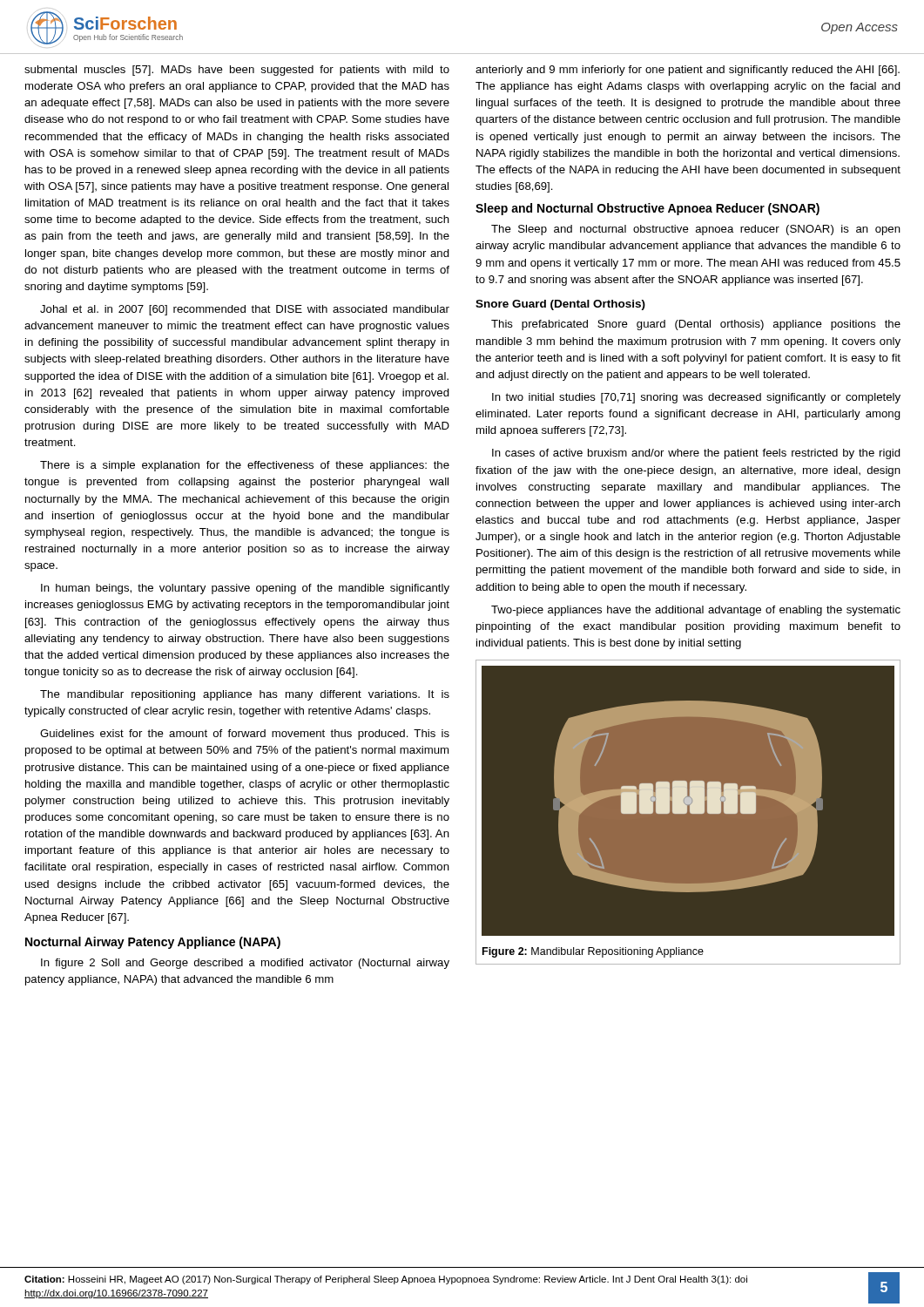
Task: Navigate to the block starting "Snore Guard (Dental Orthosis)"
Action: [x=560, y=303]
